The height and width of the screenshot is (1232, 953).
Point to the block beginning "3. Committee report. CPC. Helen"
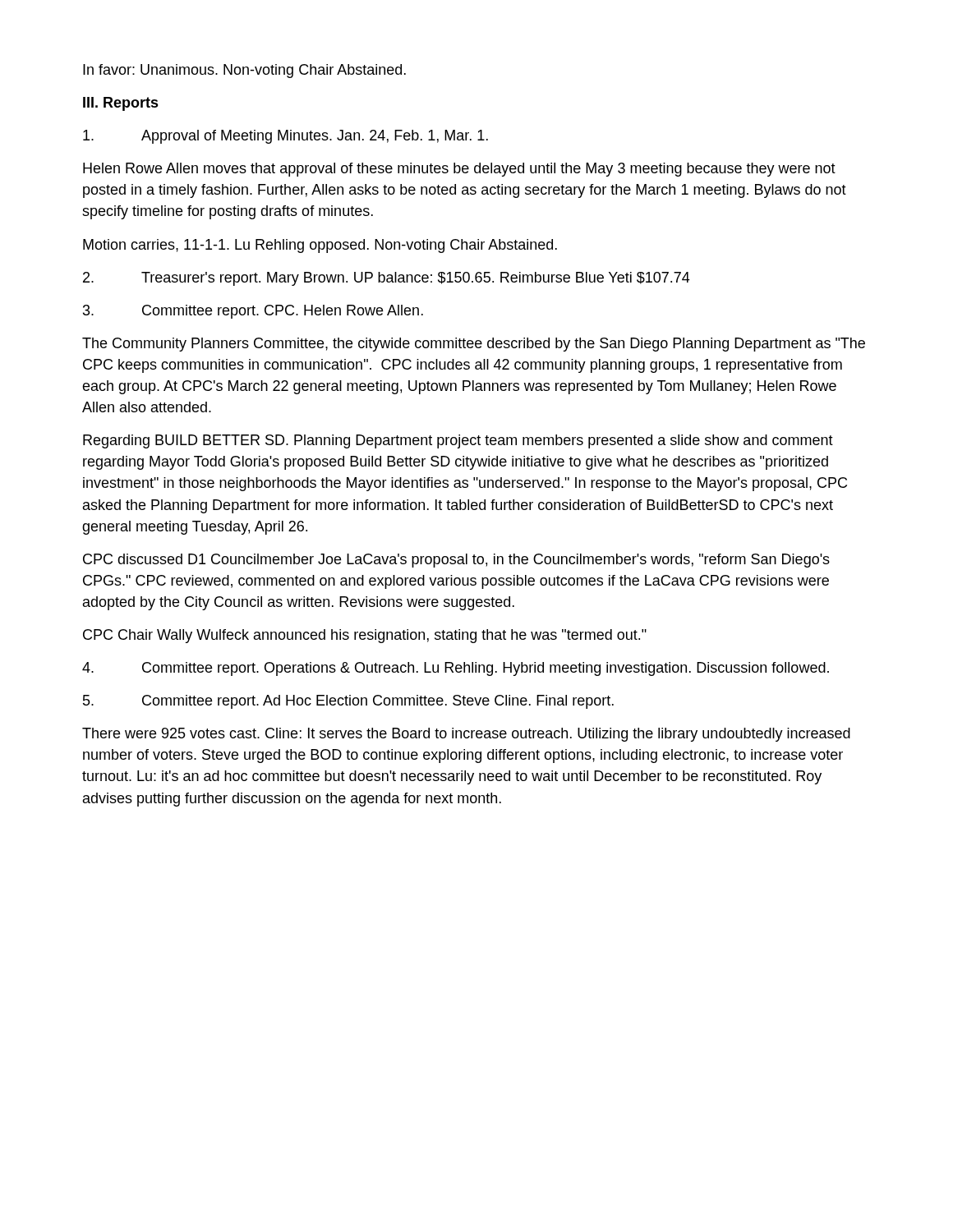coord(253,312)
